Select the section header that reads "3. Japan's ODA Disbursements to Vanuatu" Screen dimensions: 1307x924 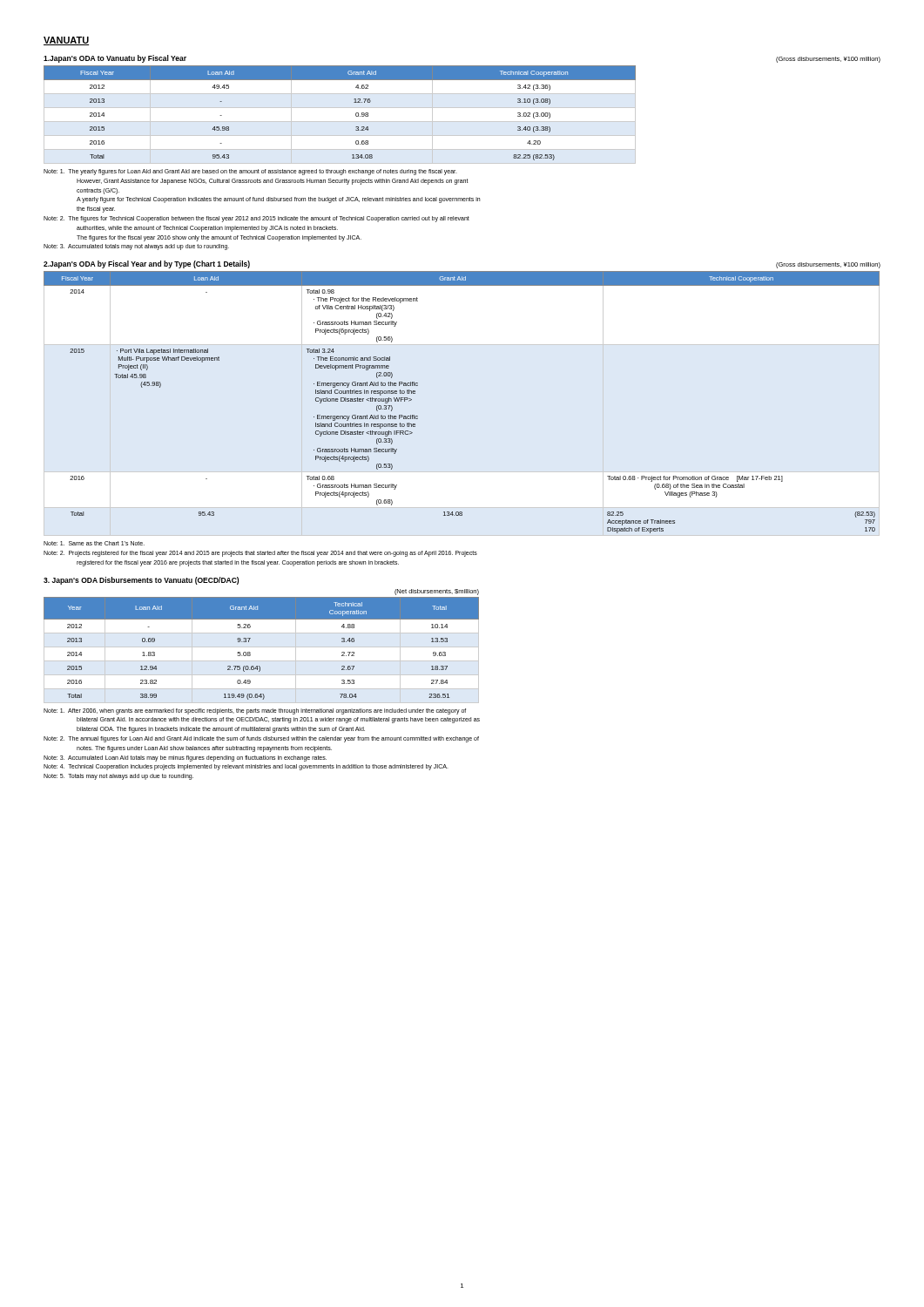click(141, 580)
